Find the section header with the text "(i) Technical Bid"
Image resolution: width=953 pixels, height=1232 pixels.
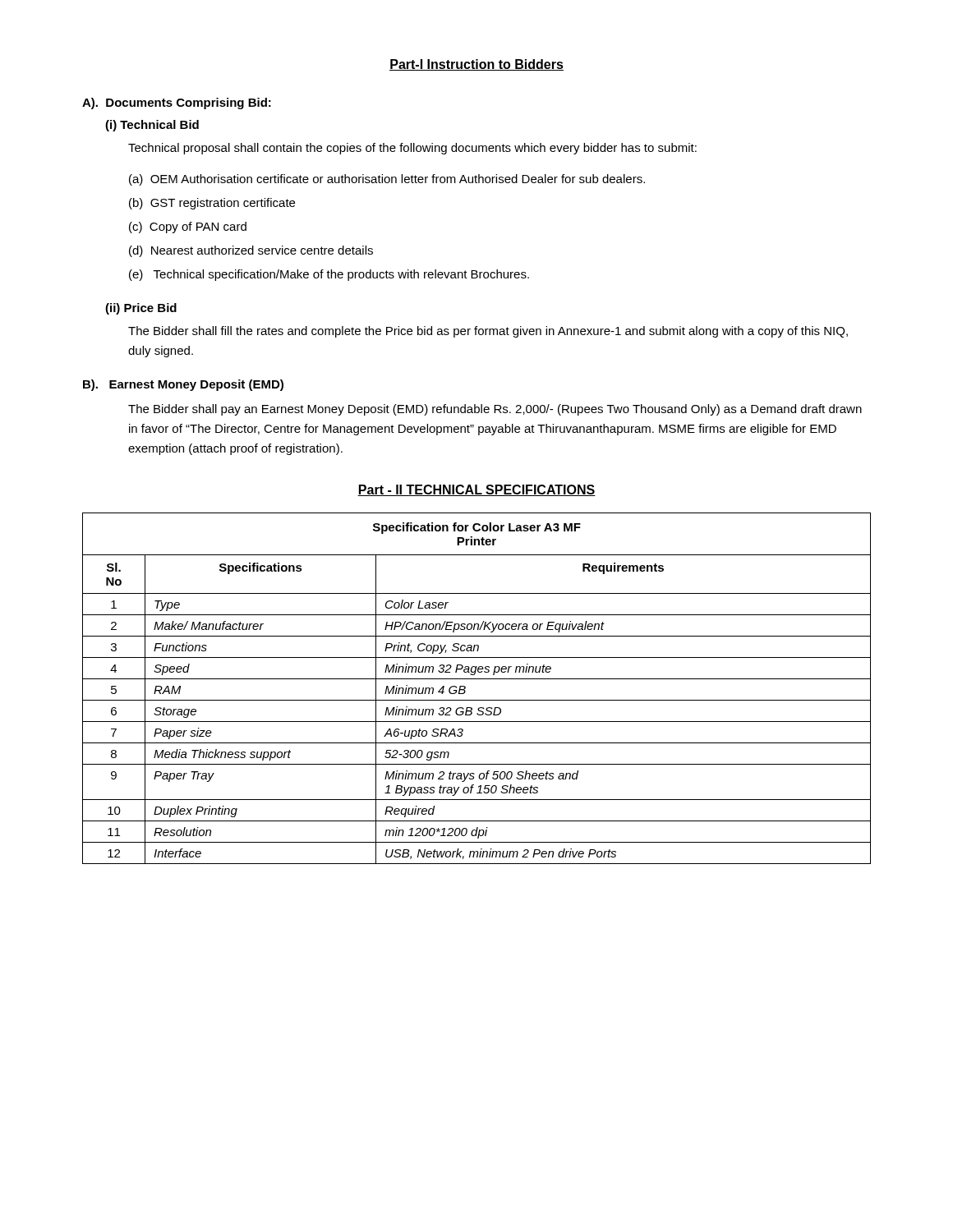pyautogui.click(x=152, y=124)
